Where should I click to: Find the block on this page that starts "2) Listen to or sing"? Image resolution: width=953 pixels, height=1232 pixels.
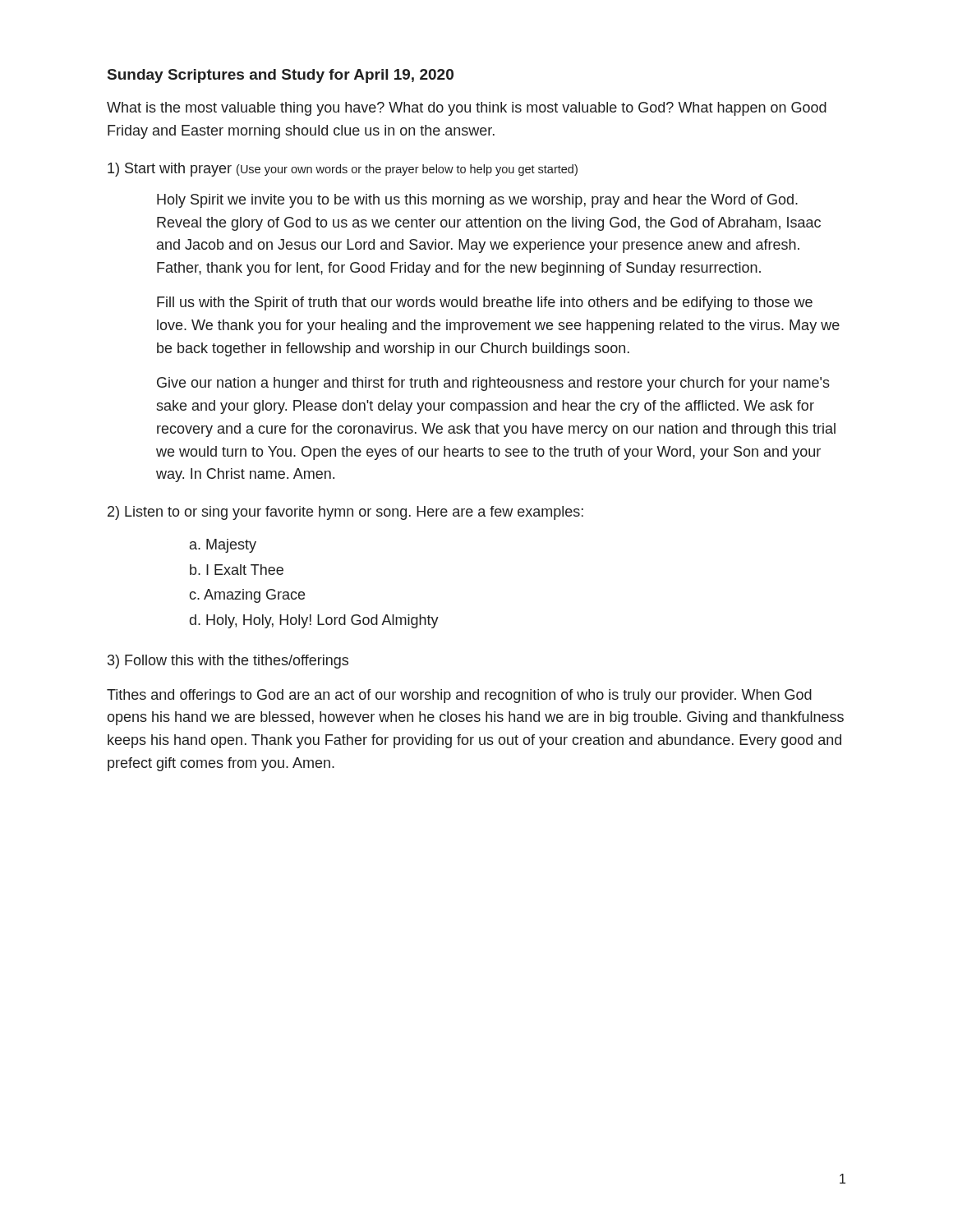click(x=346, y=512)
